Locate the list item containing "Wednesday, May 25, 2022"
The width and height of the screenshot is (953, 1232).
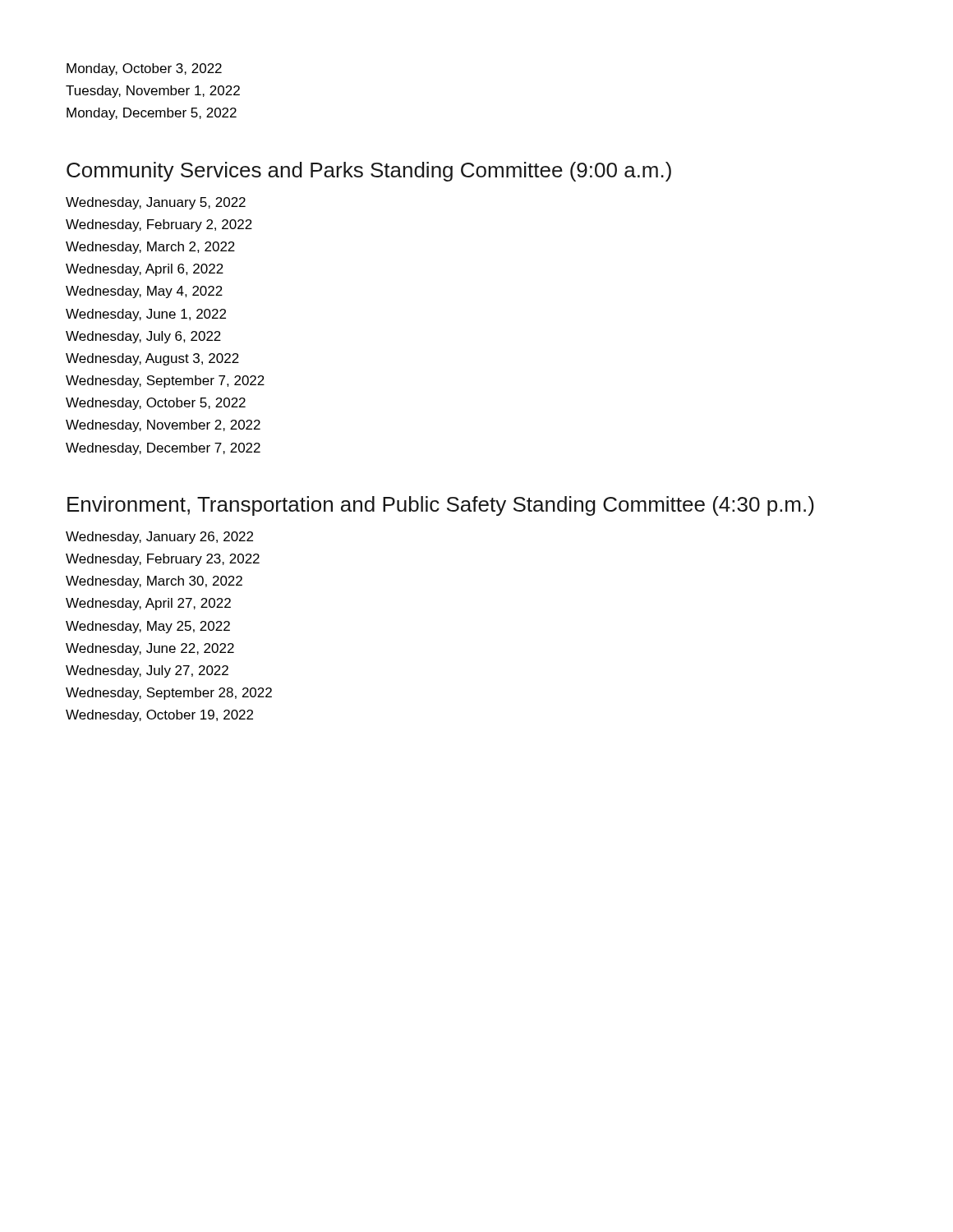[148, 626]
